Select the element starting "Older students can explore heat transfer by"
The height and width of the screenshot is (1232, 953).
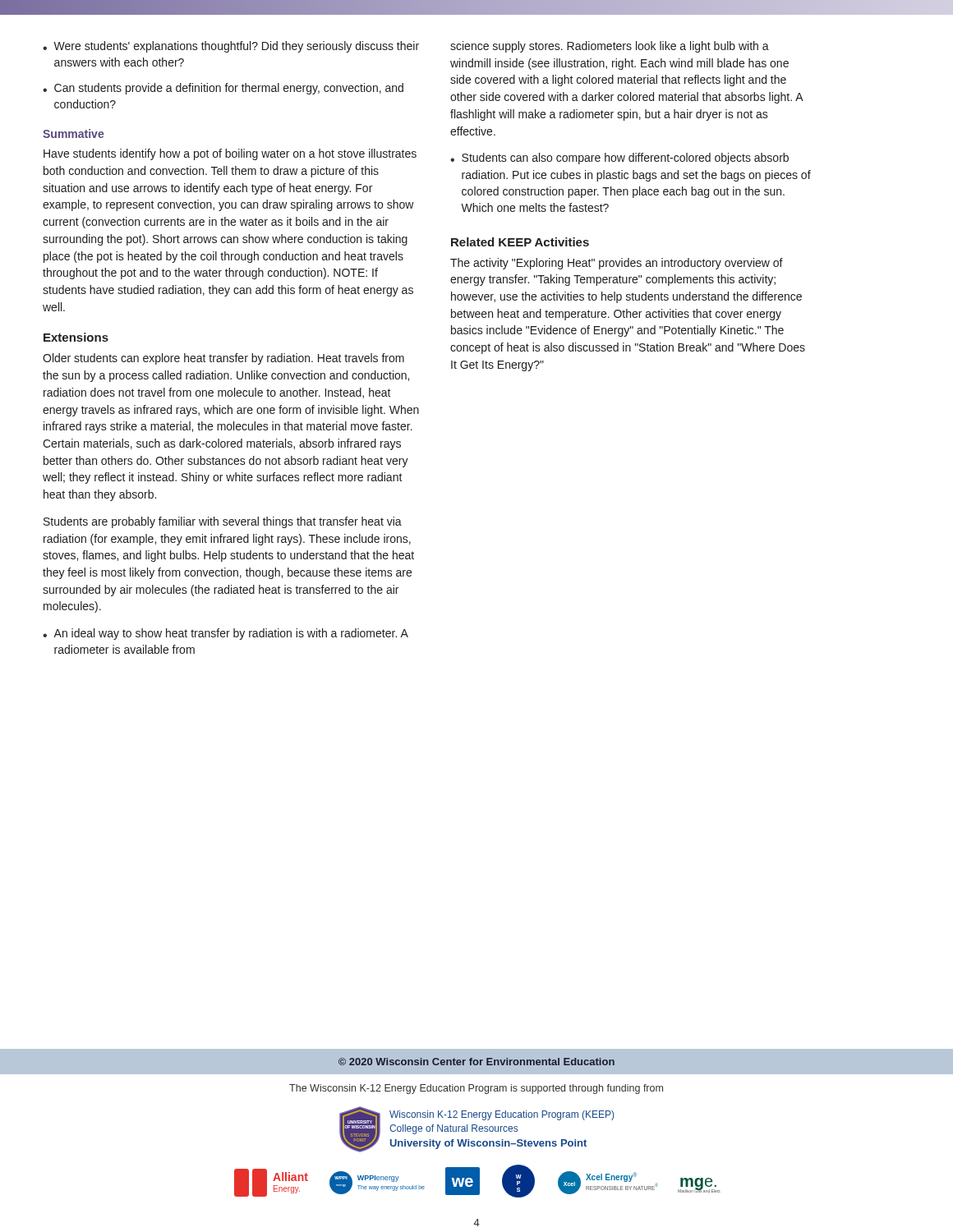coord(232,427)
